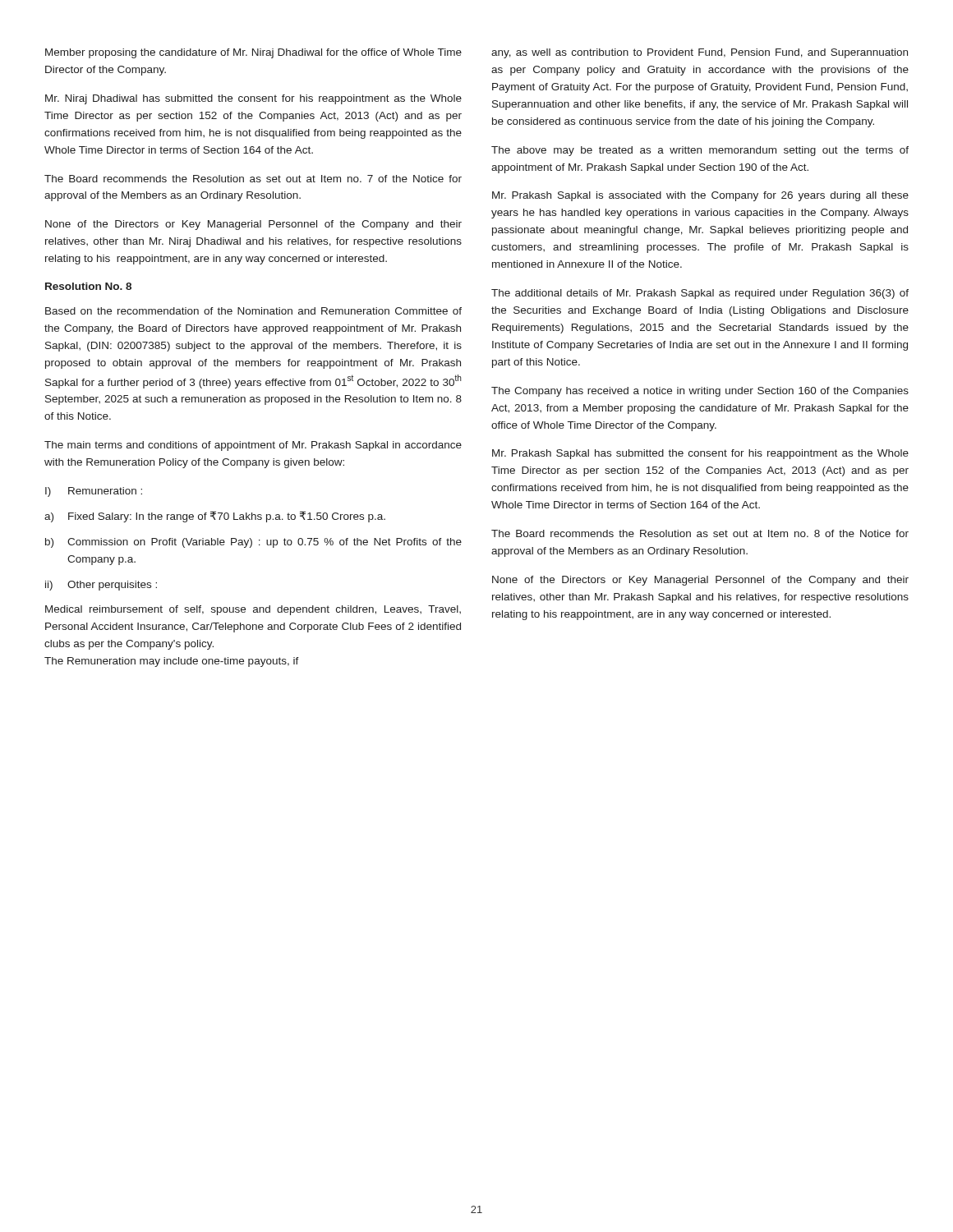Navigate to the text starting "The Company has received a notice in writing"

[x=700, y=407]
